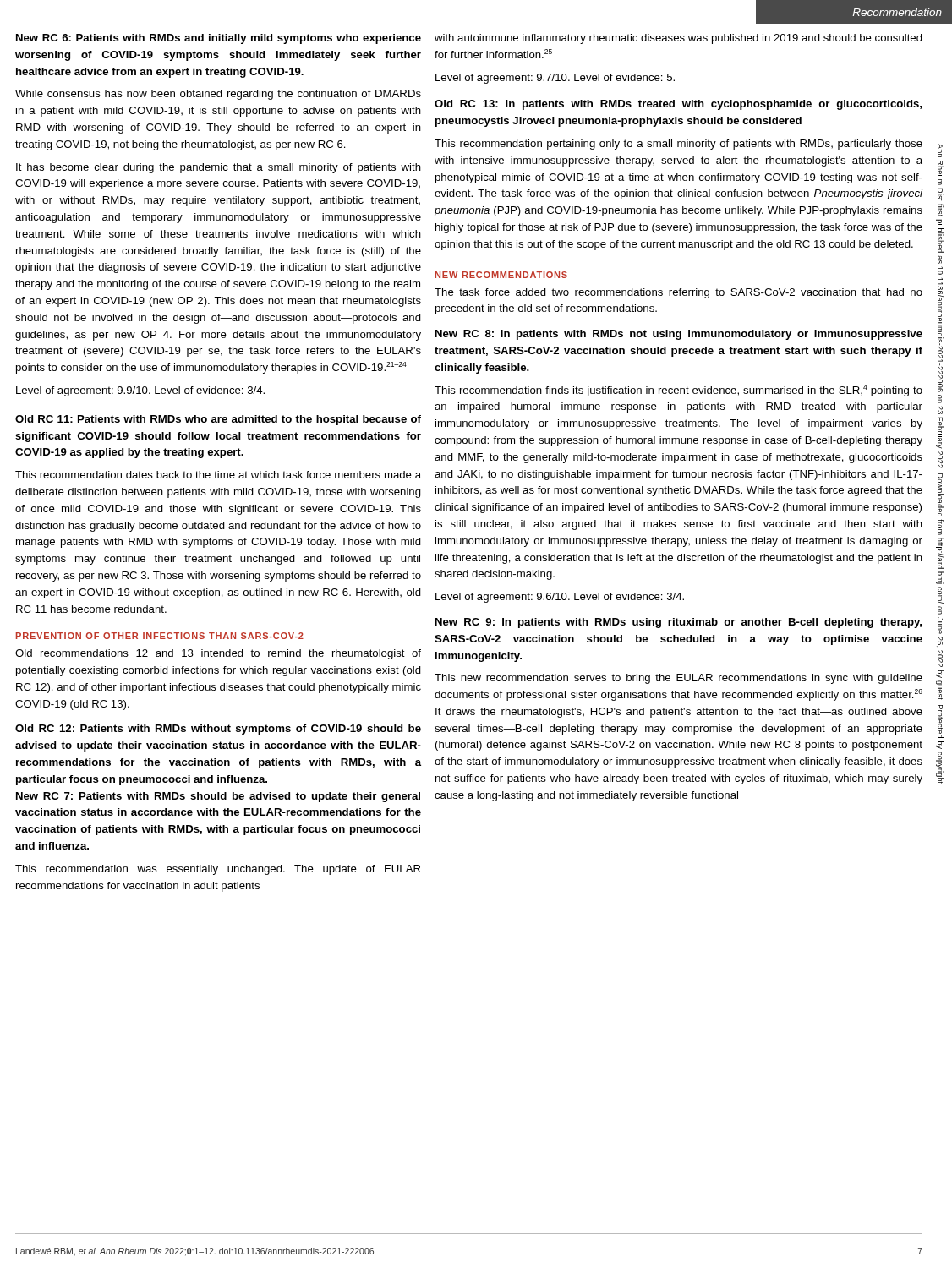This screenshot has width=952, height=1268.
Task: Point to the block beginning "This recommendation finds its justification in recent"
Action: (x=678, y=481)
